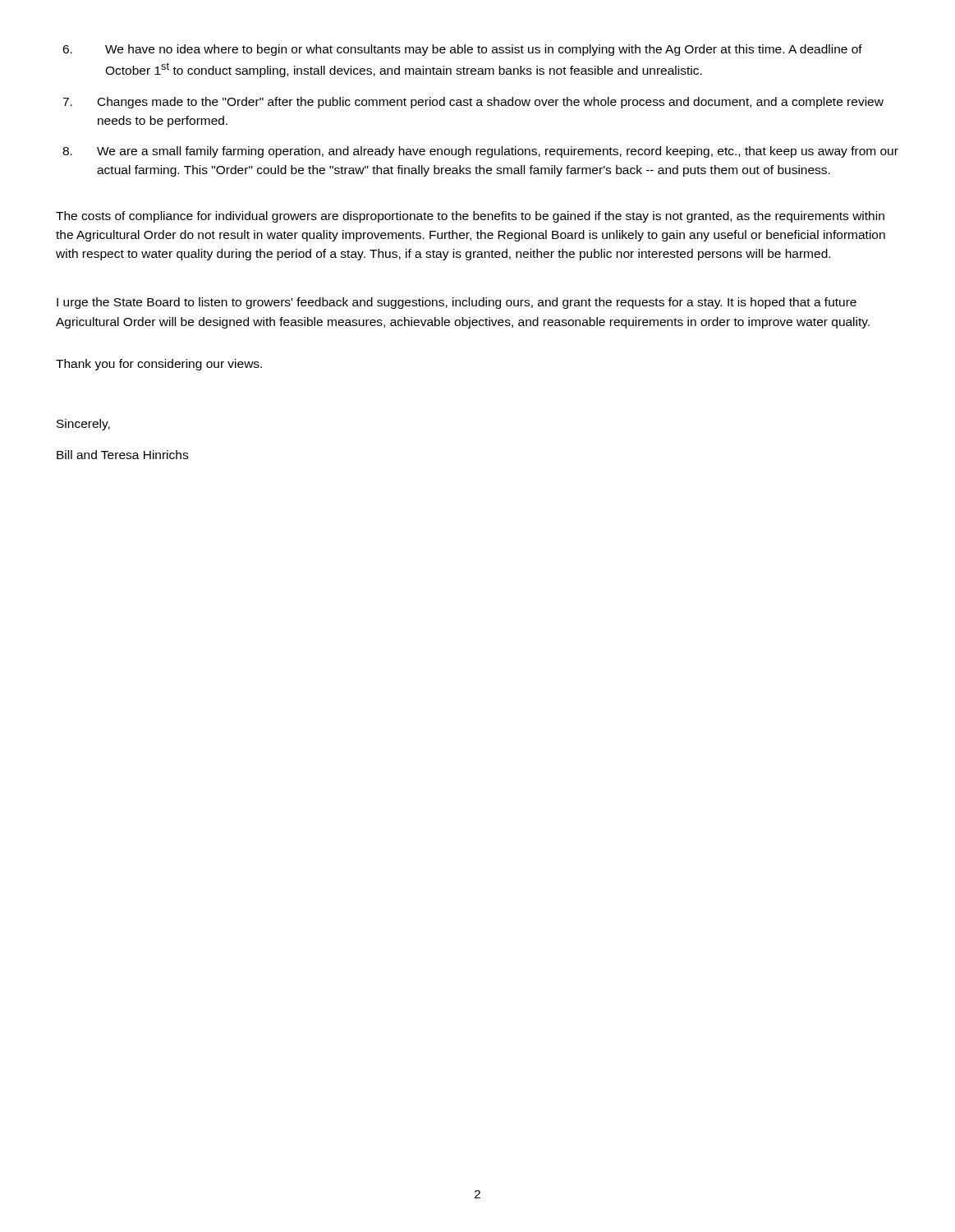Select the text block with the text "Thank you for considering"
The height and width of the screenshot is (1232, 955).
pos(159,363)
